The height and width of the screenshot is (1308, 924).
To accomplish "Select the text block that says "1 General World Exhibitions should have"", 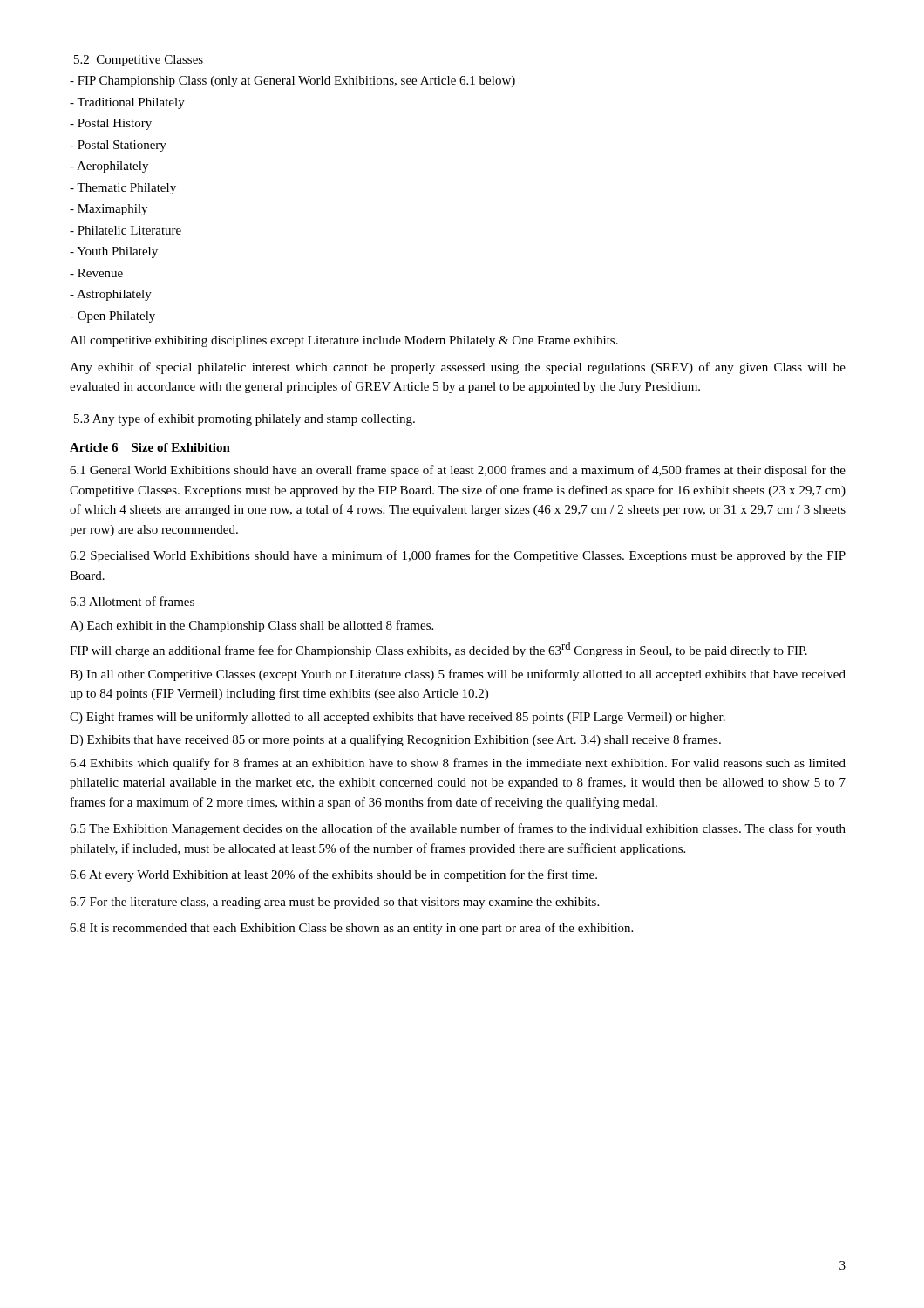I will click(458, 500).
